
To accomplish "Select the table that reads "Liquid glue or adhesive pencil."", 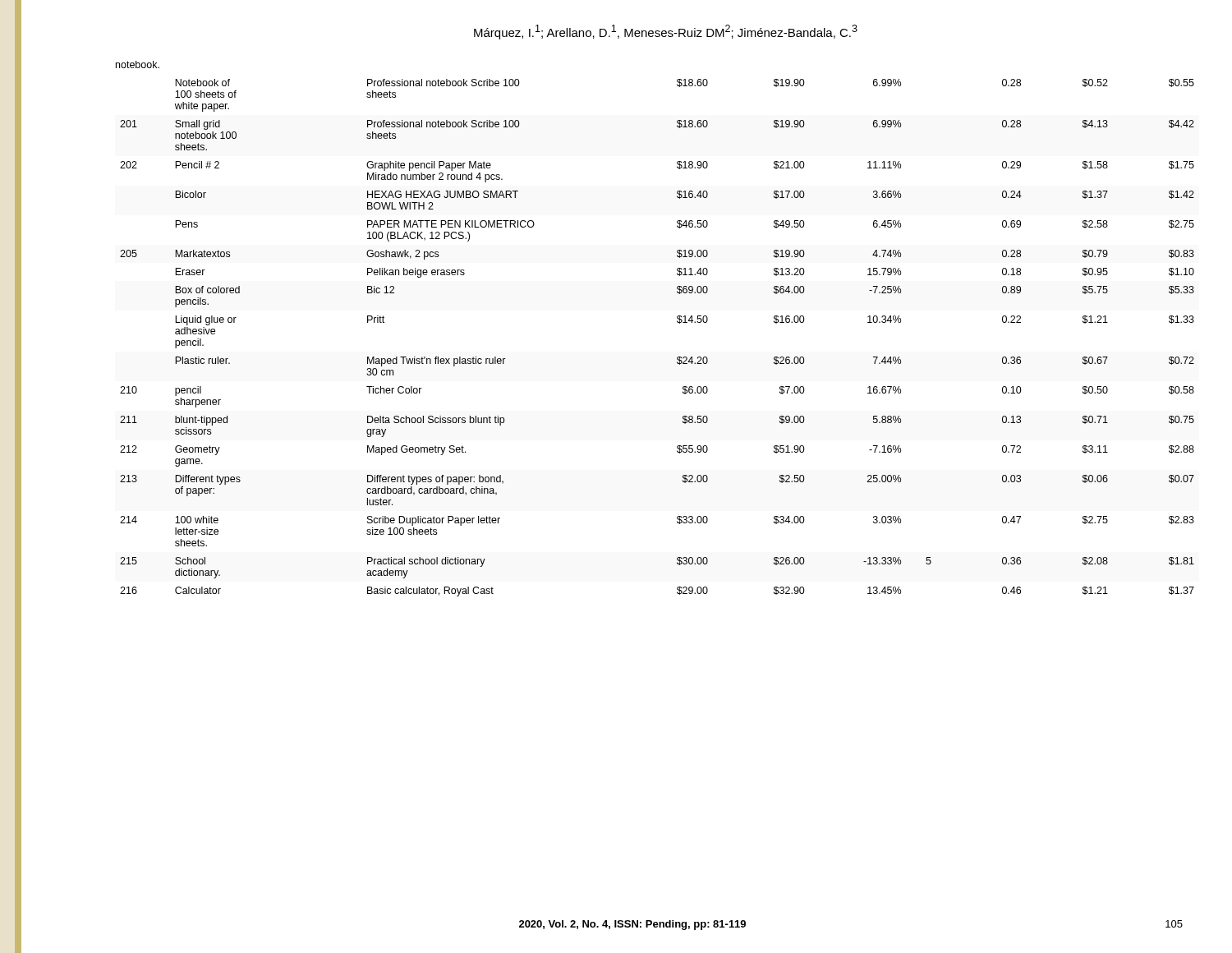I will point(657,337).
